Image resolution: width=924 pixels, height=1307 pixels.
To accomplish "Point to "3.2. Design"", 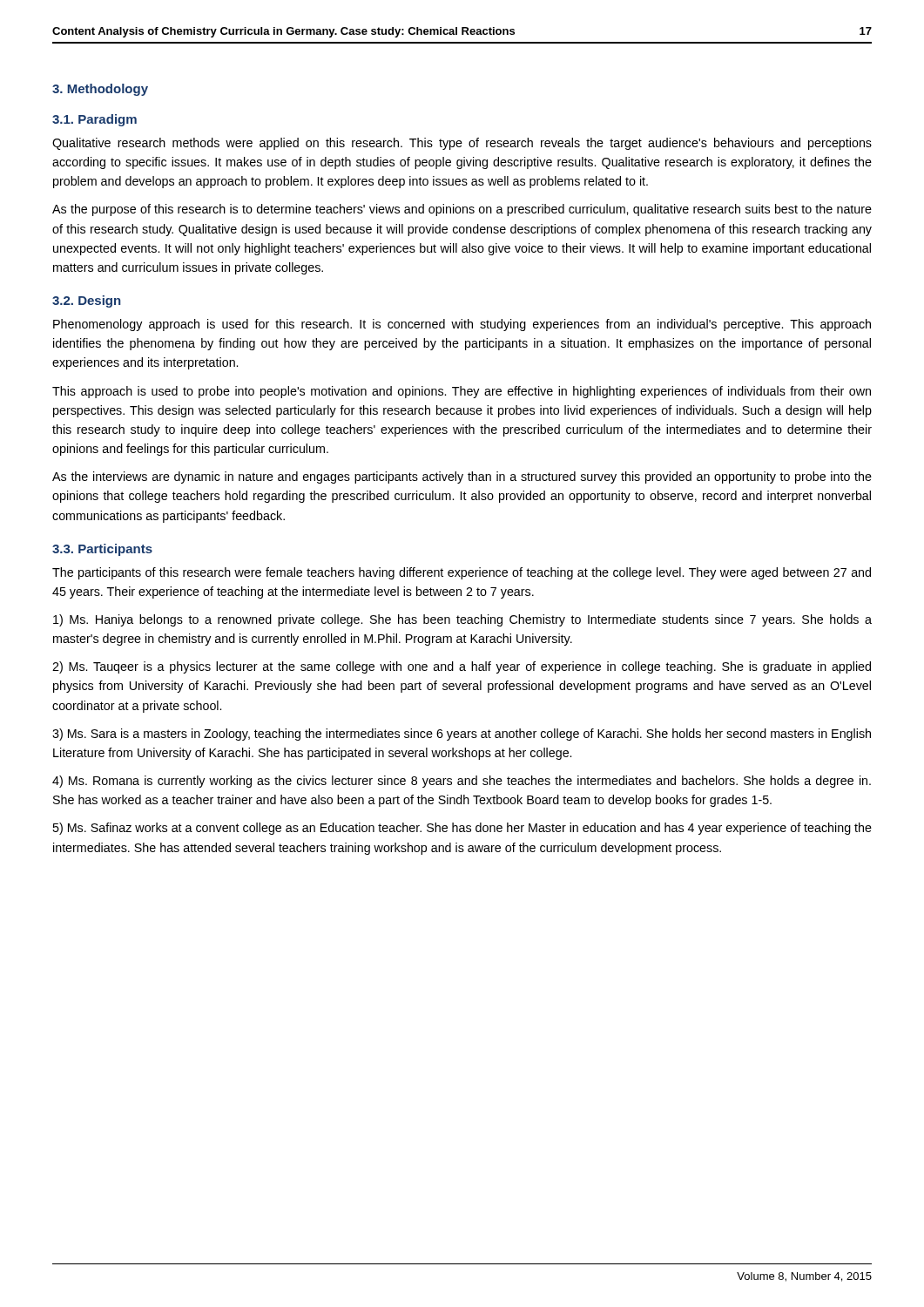I will pyautogui.click(x=87, y=300).
